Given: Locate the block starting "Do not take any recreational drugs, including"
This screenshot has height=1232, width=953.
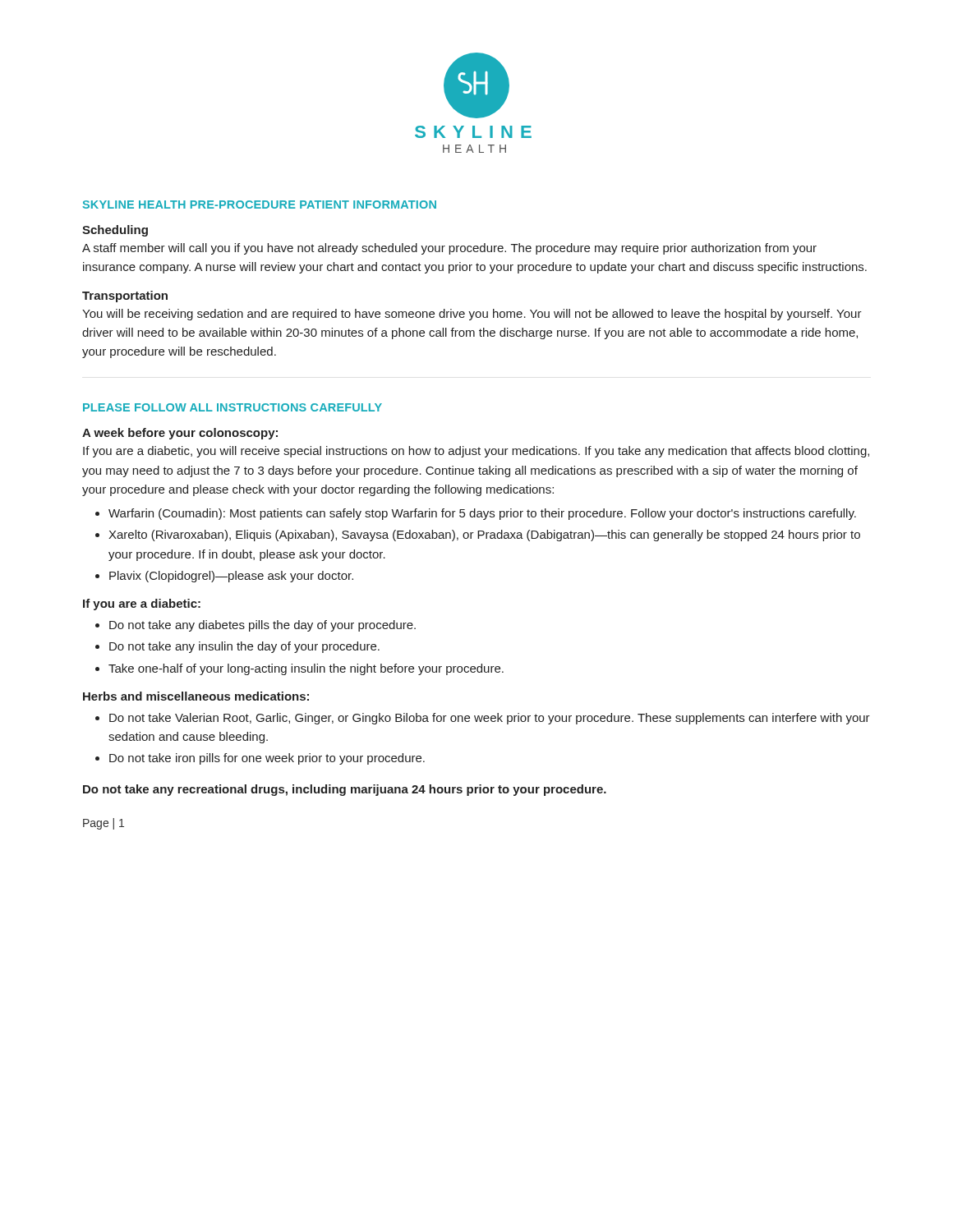Looking at the screenshot, I should pyautogui.click(x=344, y=788).
